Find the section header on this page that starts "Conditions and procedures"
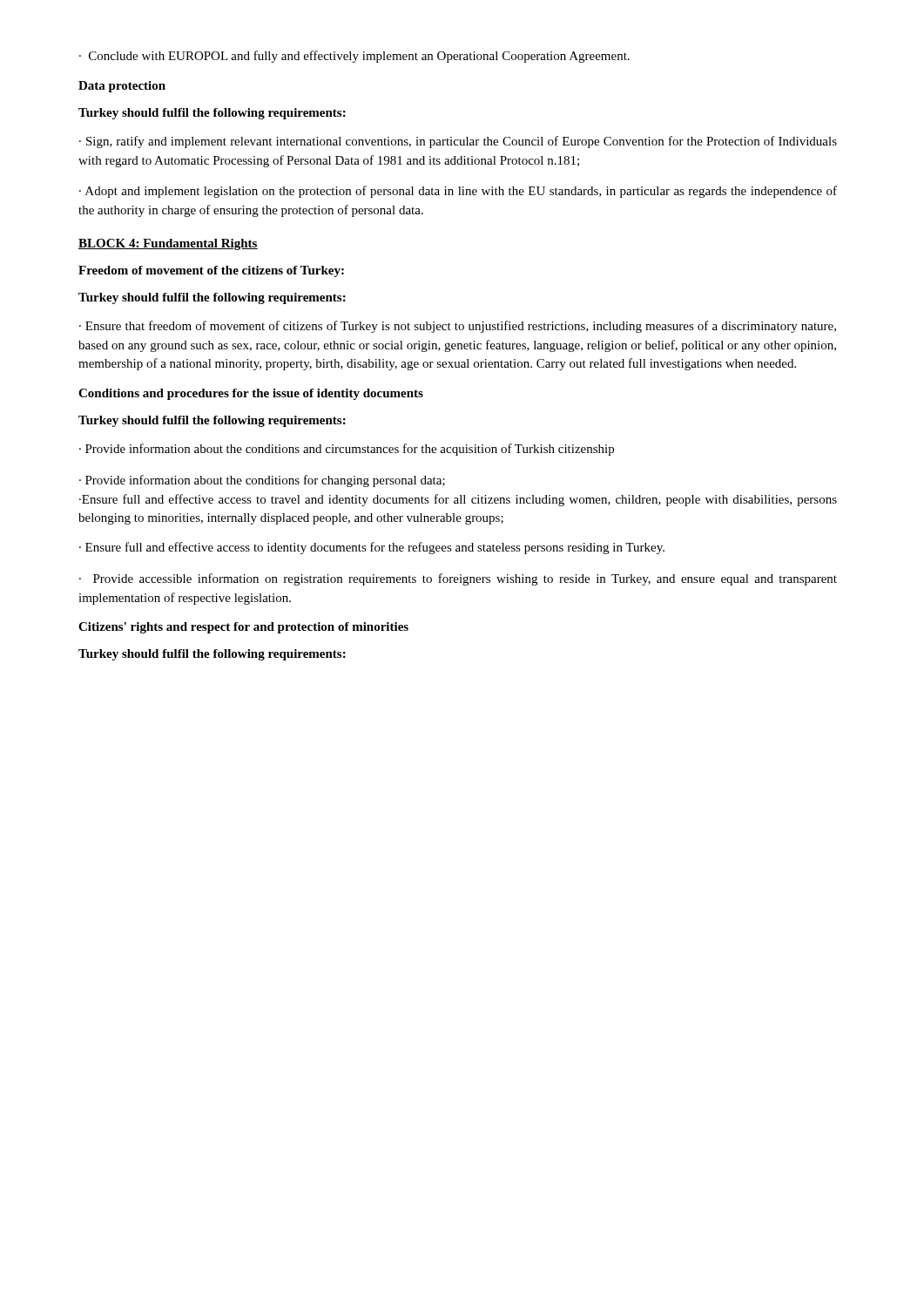 coord(251,393)
